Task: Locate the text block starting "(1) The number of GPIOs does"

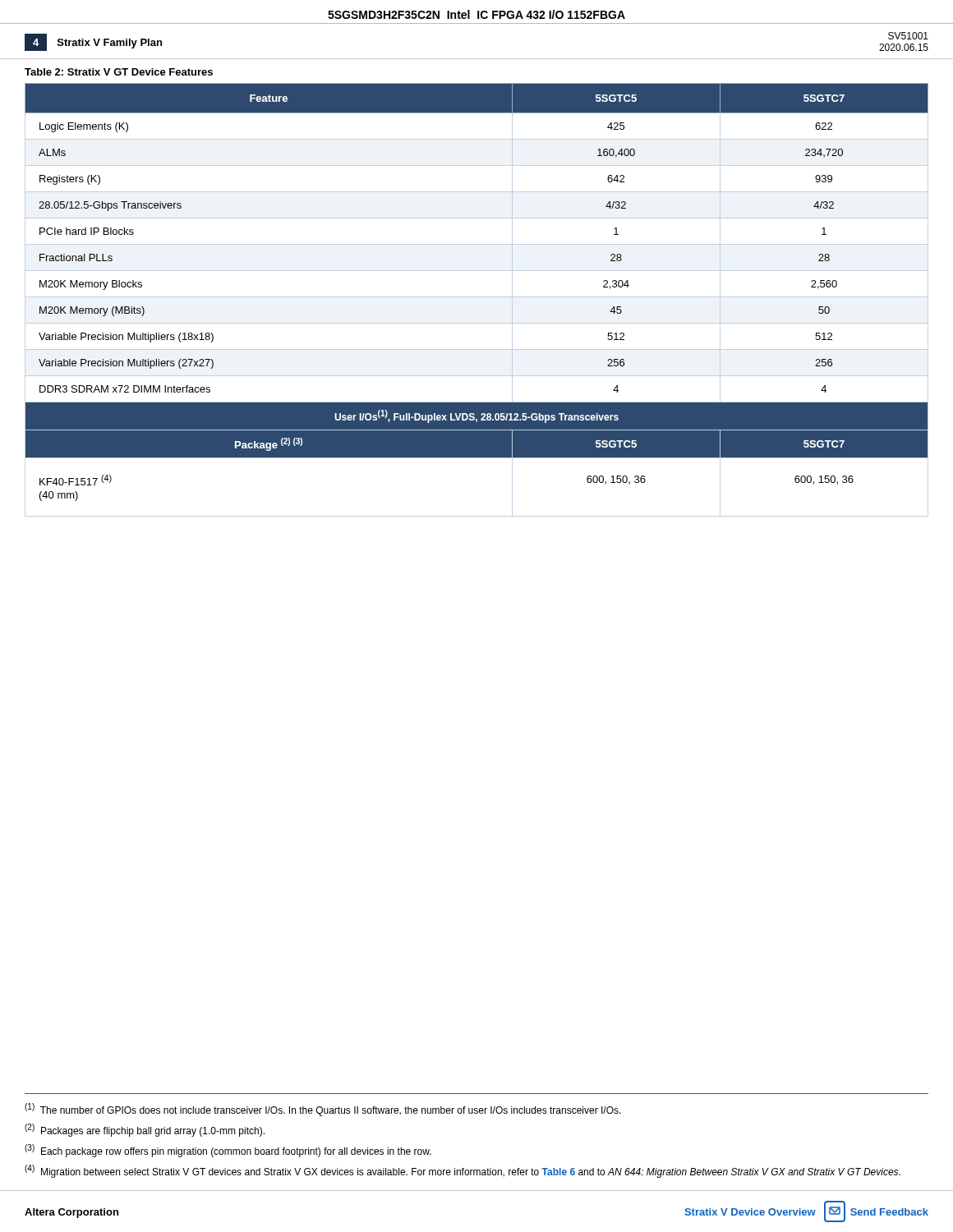Action: 323,1109
